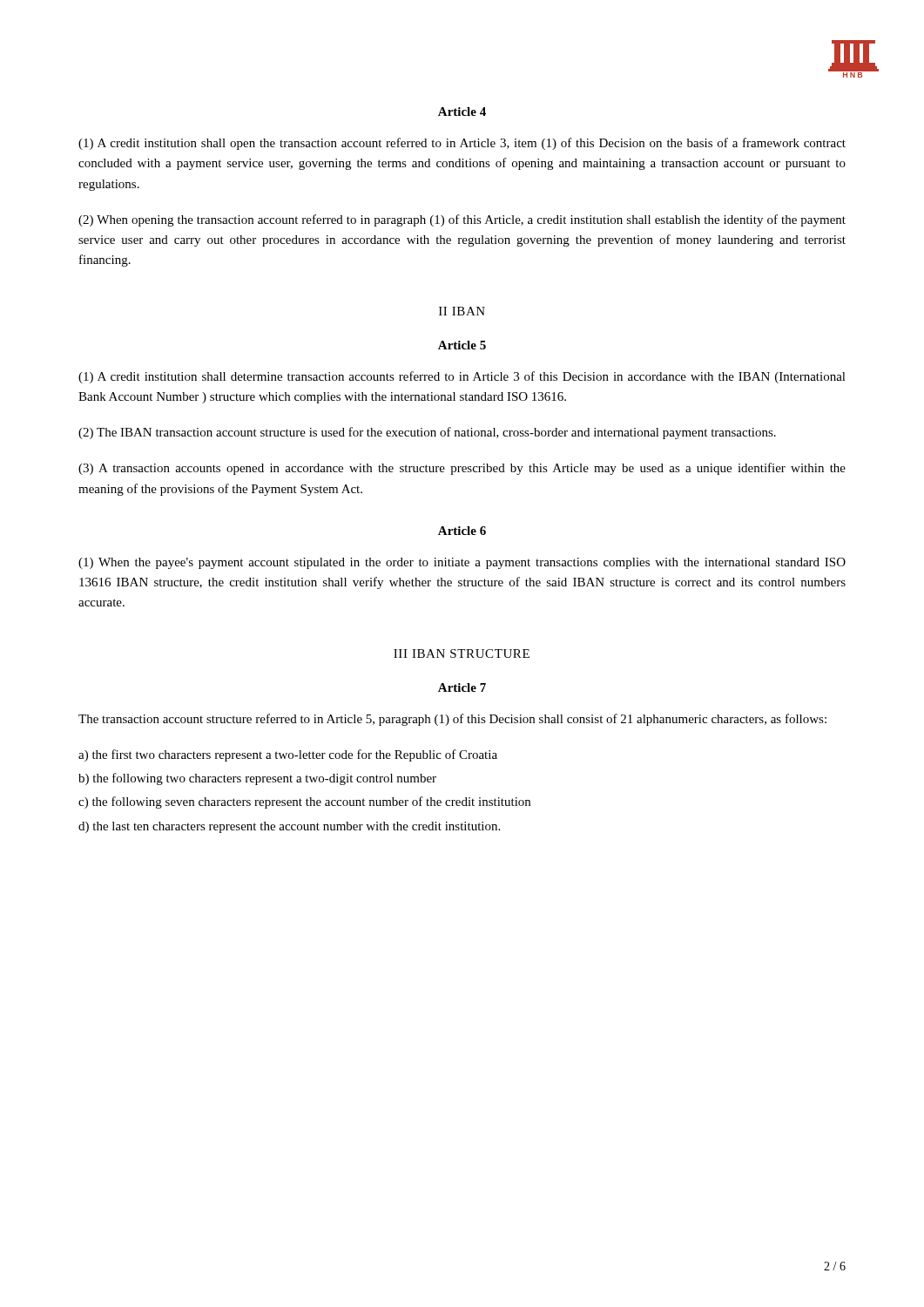Click on the element starting "III IBAN STRUCTURE"
Viewport: 924px width, 1307px height.
[462, 653]
